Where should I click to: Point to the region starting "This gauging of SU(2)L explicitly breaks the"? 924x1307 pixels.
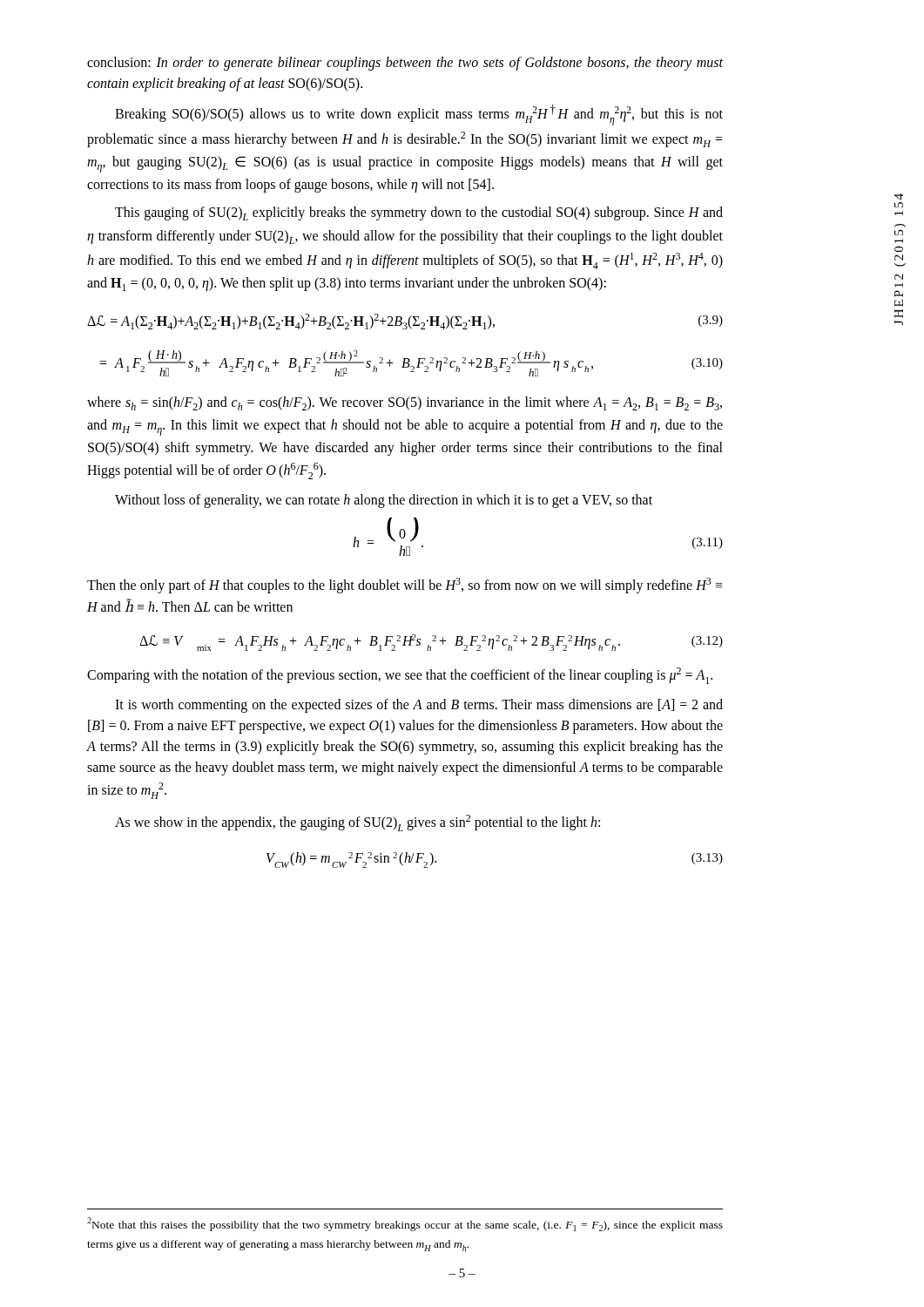click(x=405, y=250)
